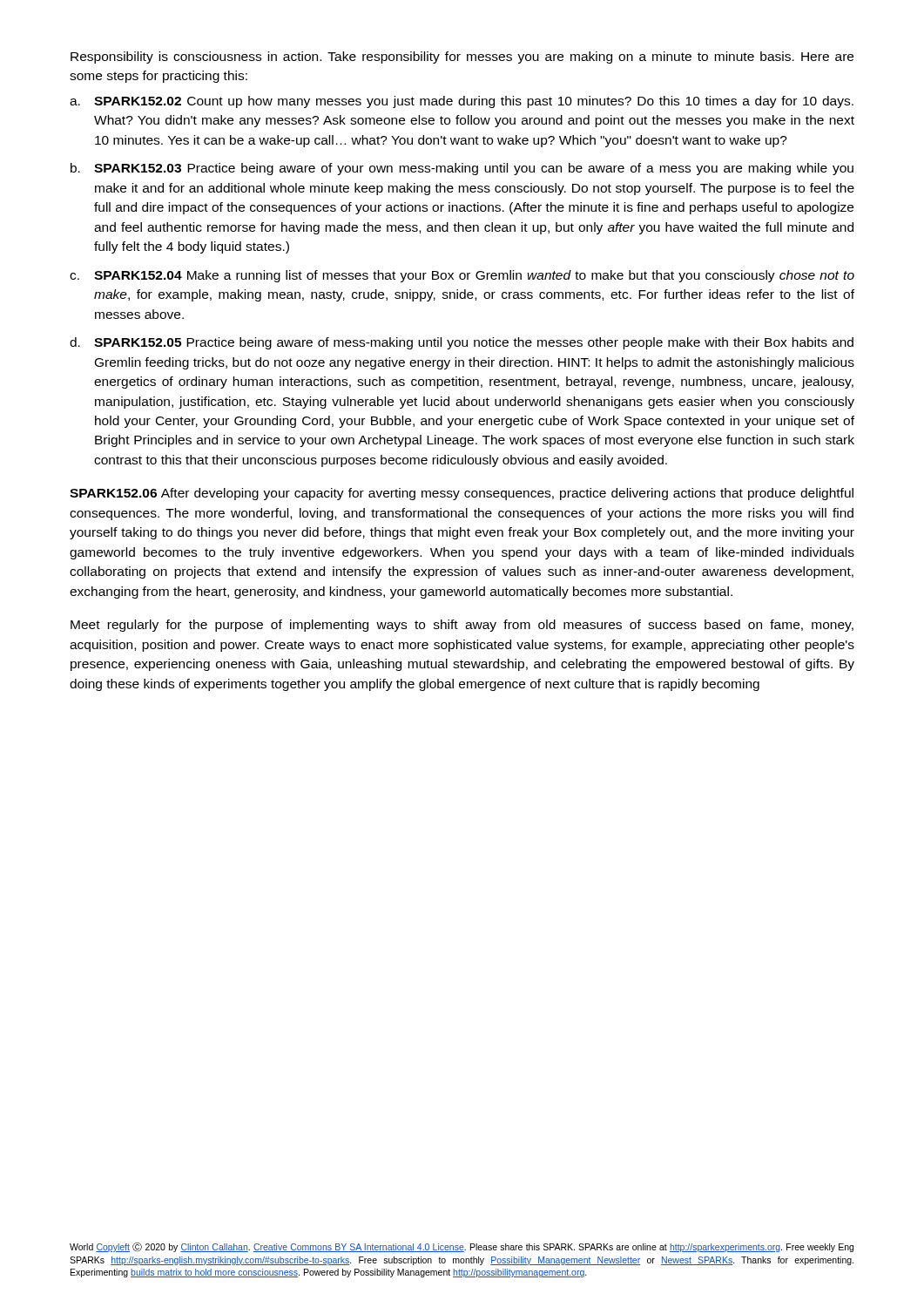This screenshot has width=924, height=1307.
Task: Point to the block starting "Responsibility is consciousness in"
Action: 462,66
